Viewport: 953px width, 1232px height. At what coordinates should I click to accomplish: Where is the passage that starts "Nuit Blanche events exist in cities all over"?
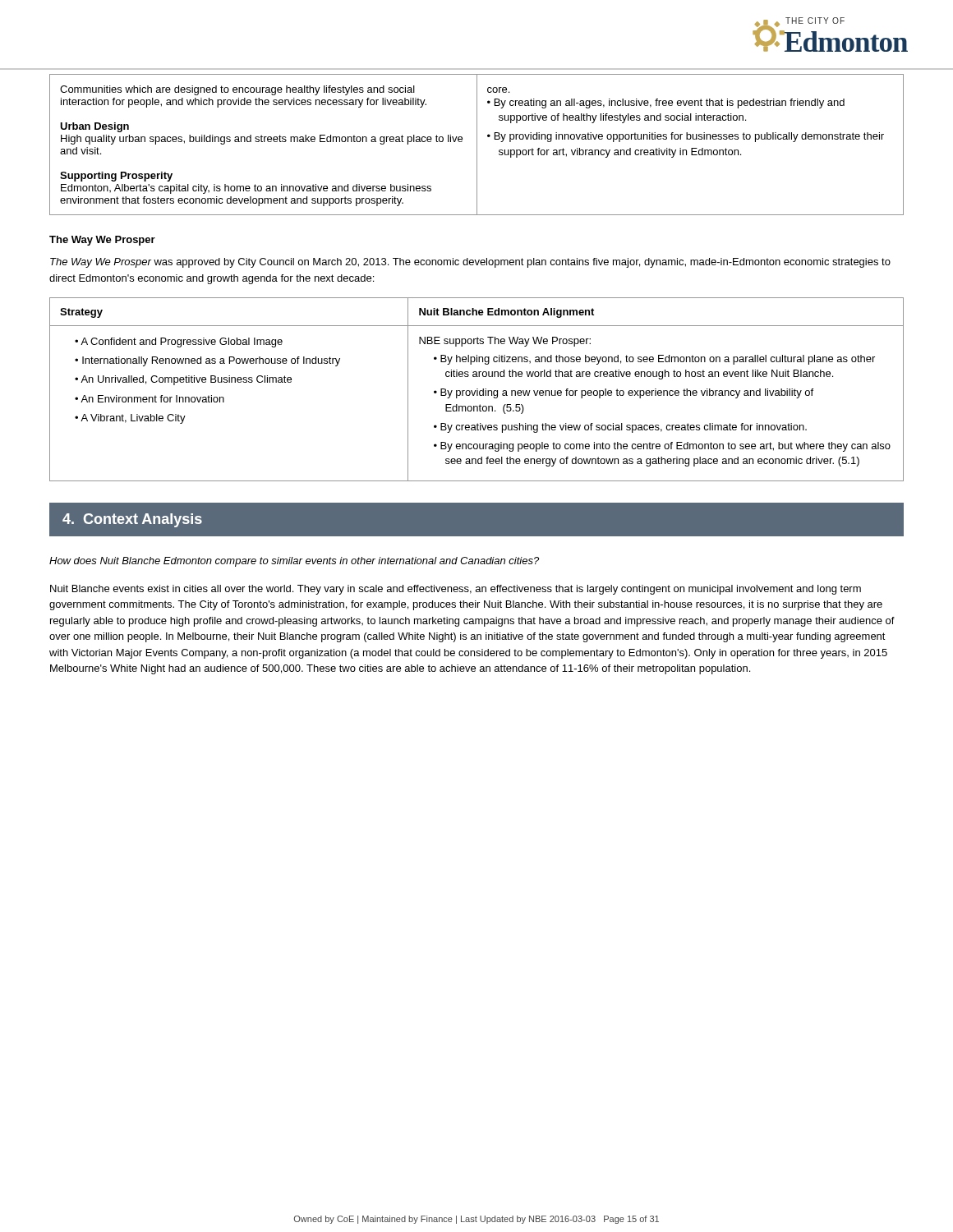(x=472, y=628)
